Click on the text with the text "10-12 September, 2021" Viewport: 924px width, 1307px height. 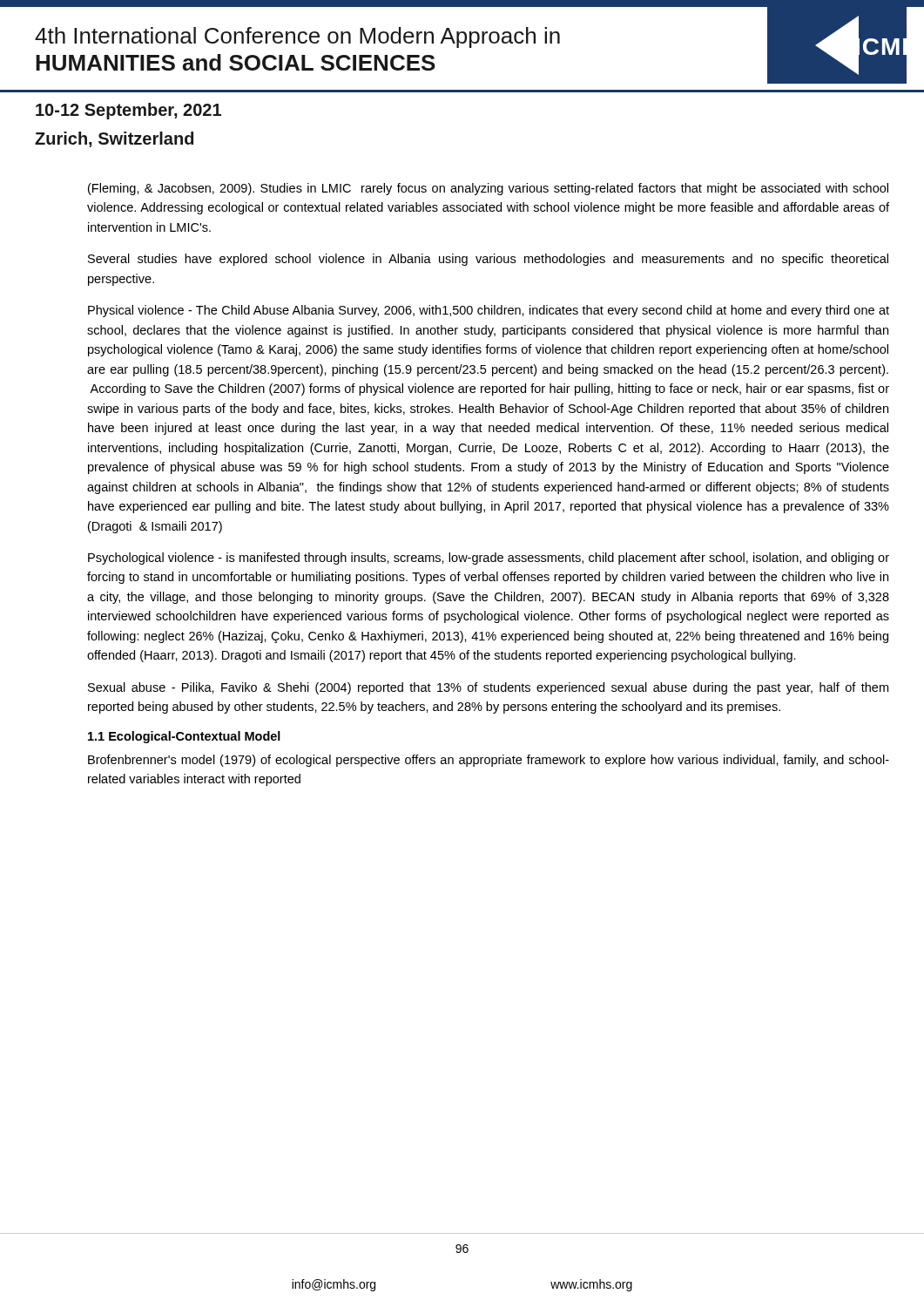128,110
